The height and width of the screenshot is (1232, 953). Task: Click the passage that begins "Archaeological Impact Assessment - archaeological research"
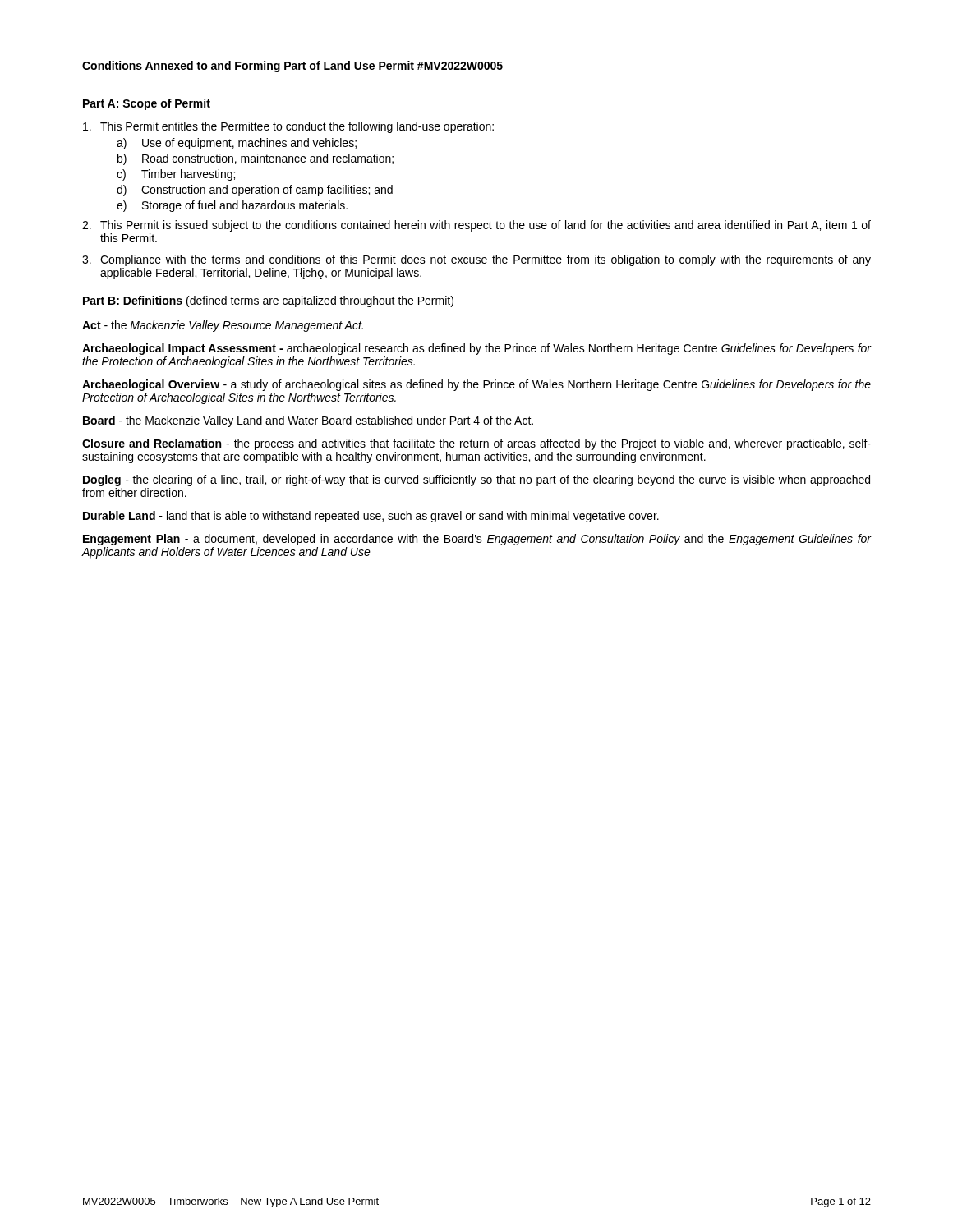click(x=476, y=355)
